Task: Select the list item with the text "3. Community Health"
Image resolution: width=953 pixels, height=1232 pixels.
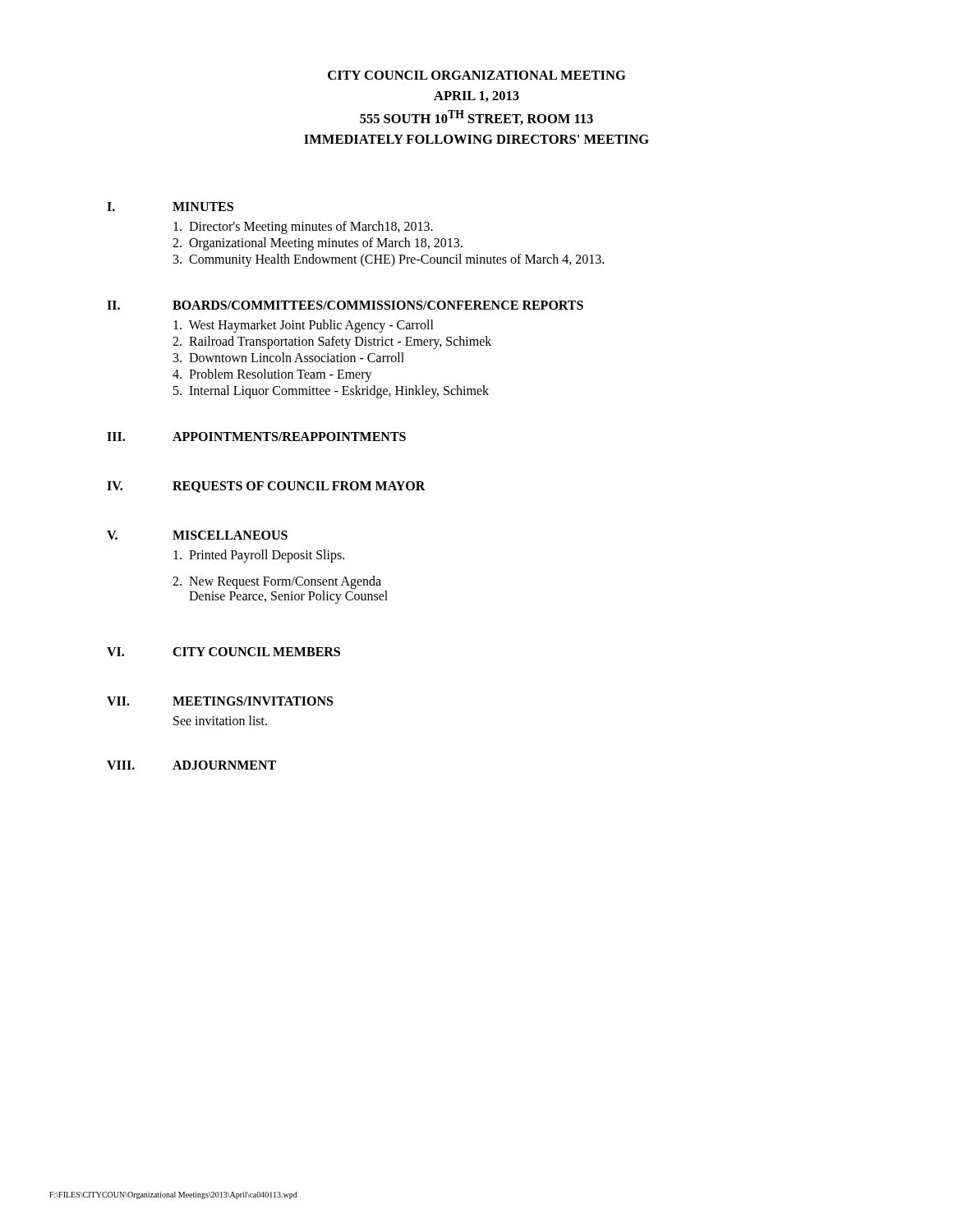Action: tap(389, 259)
